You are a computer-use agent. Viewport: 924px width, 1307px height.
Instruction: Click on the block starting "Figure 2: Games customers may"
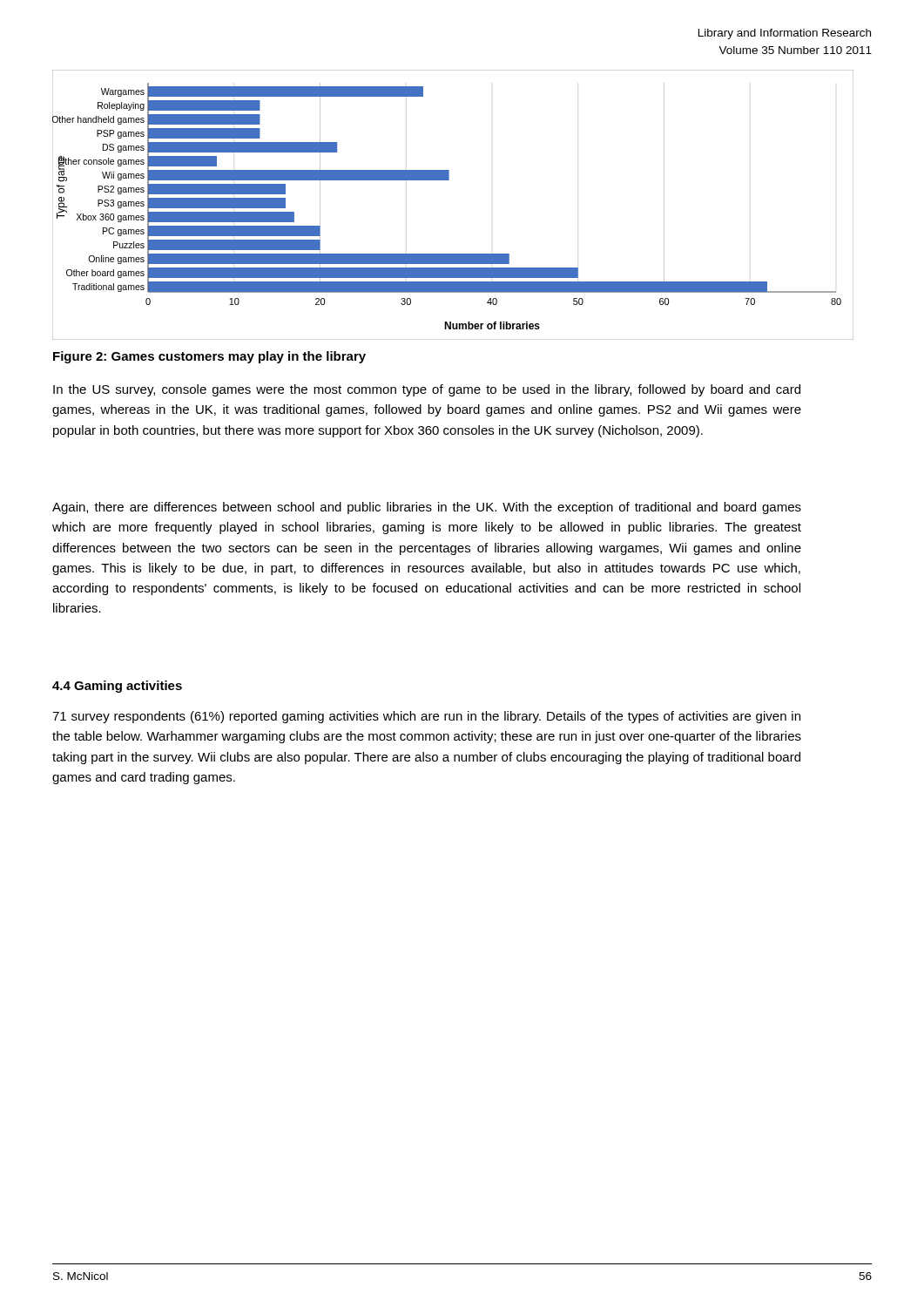pyautogui.click(x=209, y=356)
